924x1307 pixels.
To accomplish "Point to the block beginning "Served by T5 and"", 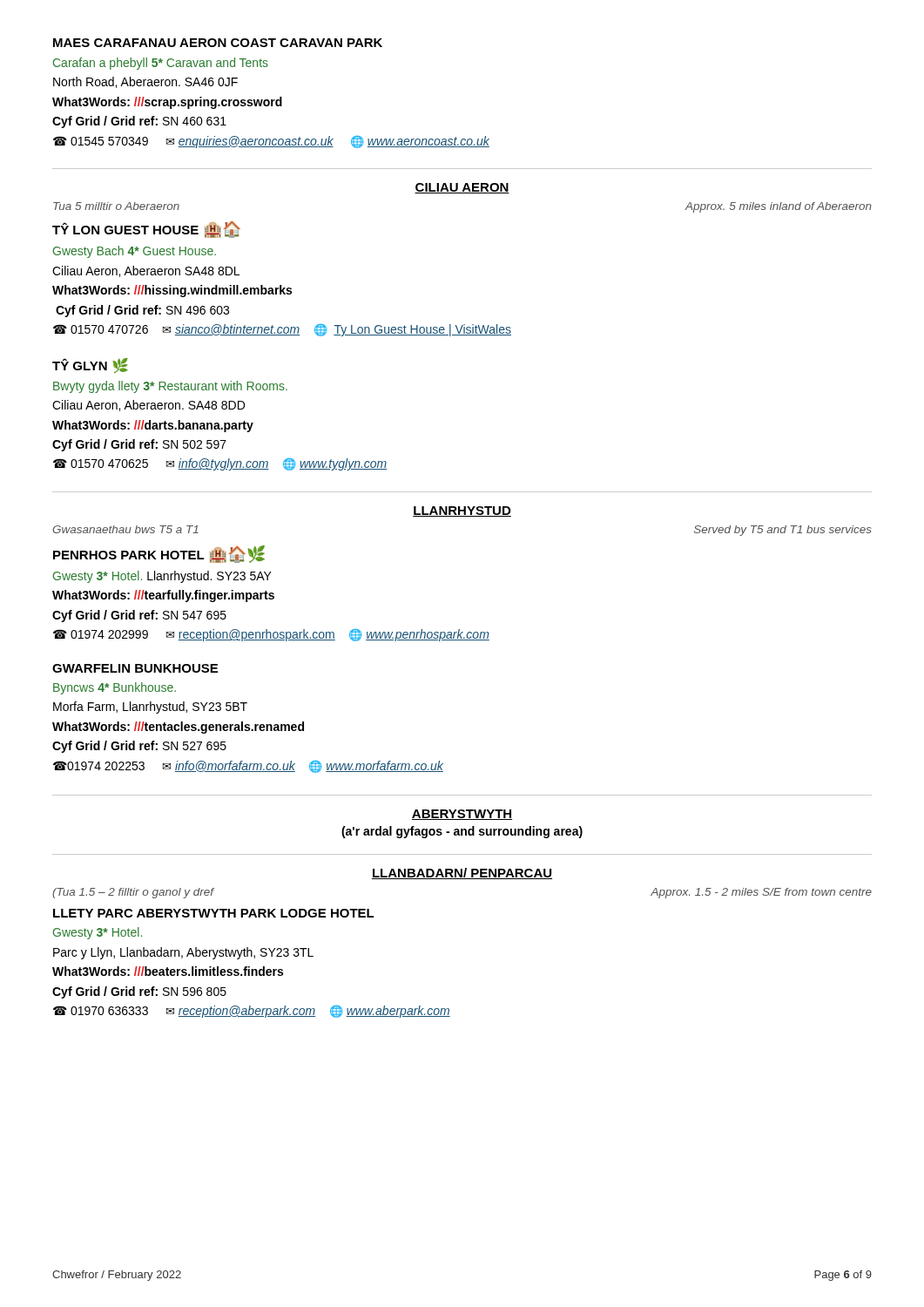I will [783, 529].
